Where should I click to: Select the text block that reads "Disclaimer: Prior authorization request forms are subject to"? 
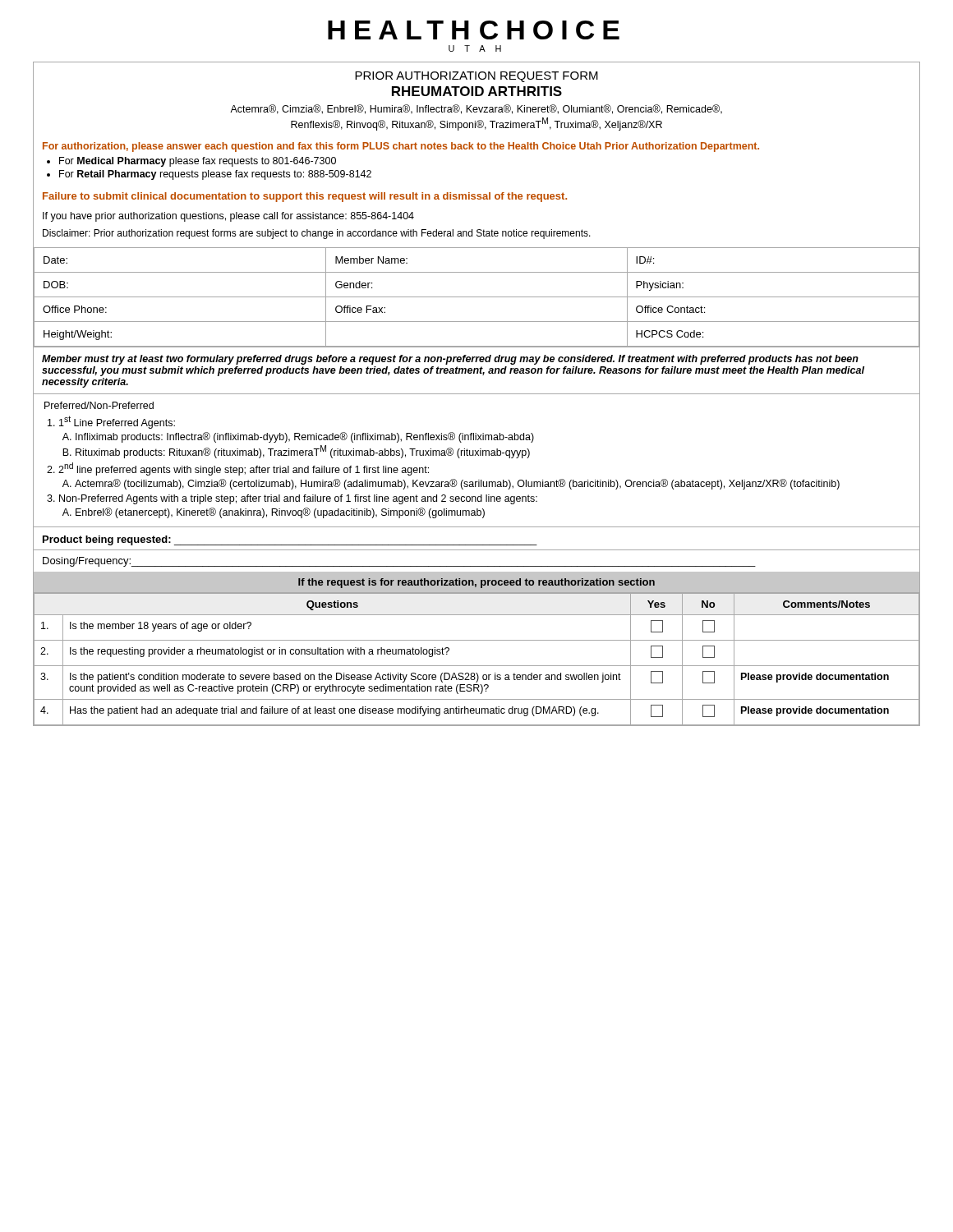click(316, 233)
